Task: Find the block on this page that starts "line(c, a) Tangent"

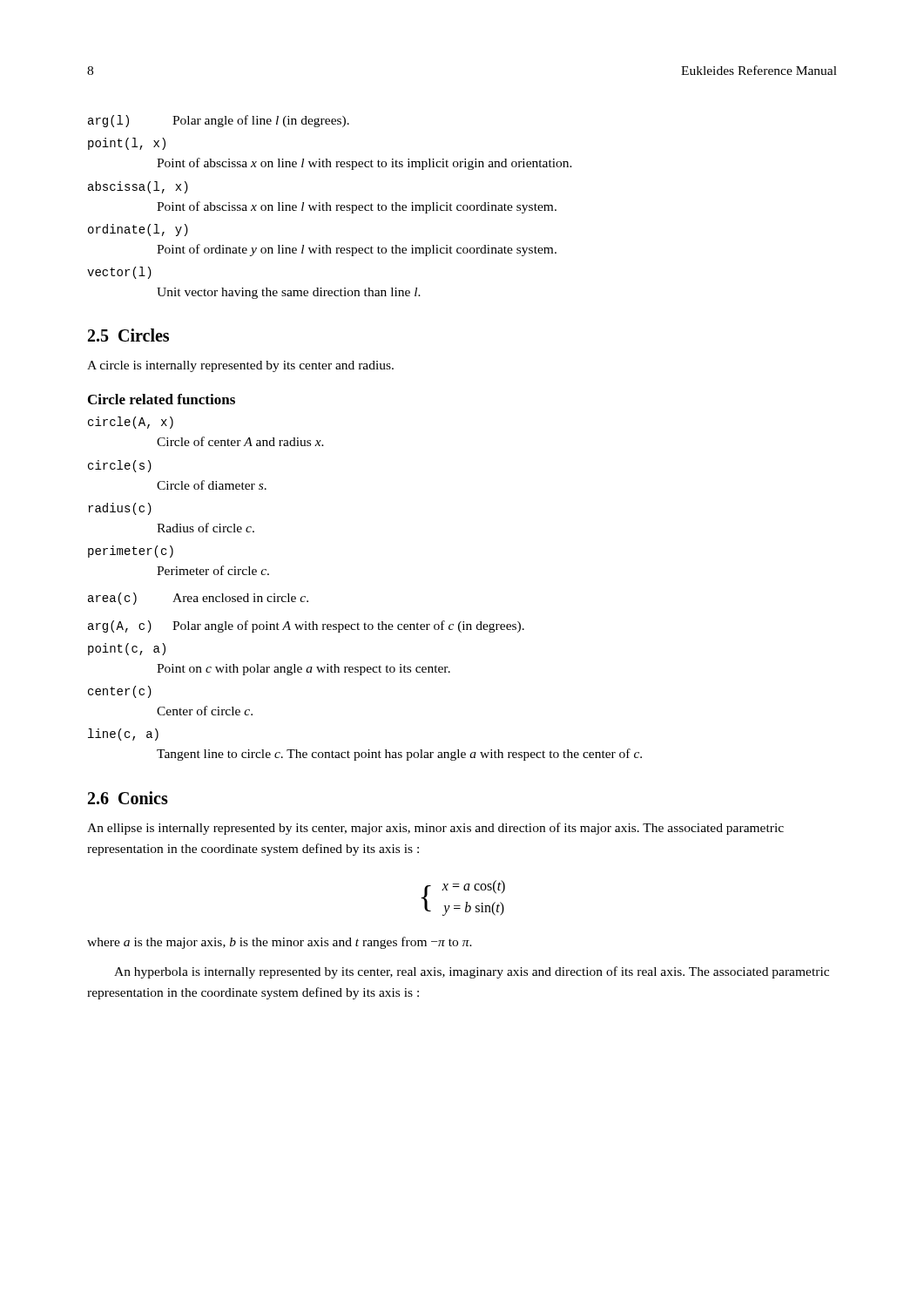Action: coord(462,746)
